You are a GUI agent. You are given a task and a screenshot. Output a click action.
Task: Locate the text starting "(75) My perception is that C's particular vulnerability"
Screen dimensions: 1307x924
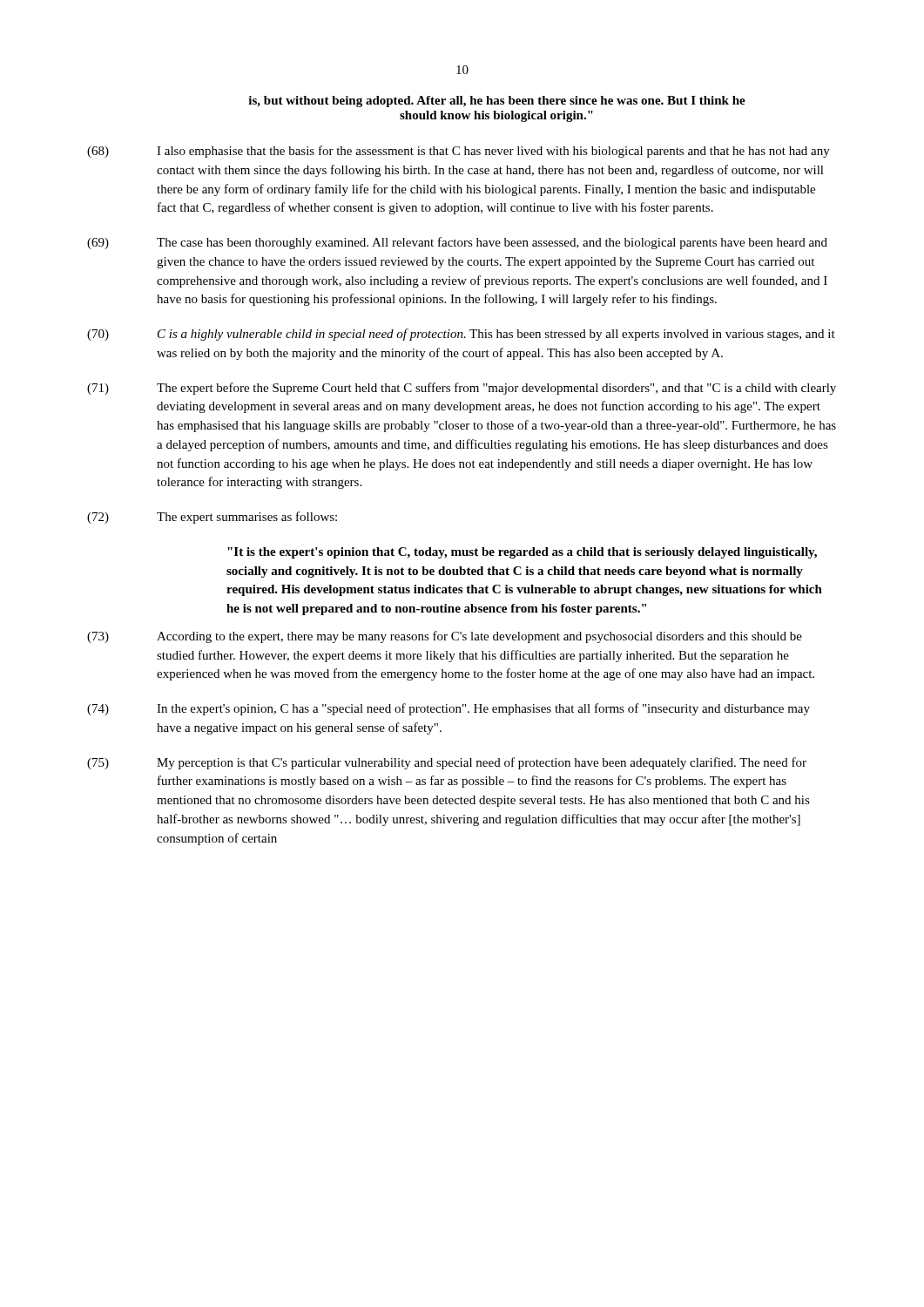coord(462,801)
